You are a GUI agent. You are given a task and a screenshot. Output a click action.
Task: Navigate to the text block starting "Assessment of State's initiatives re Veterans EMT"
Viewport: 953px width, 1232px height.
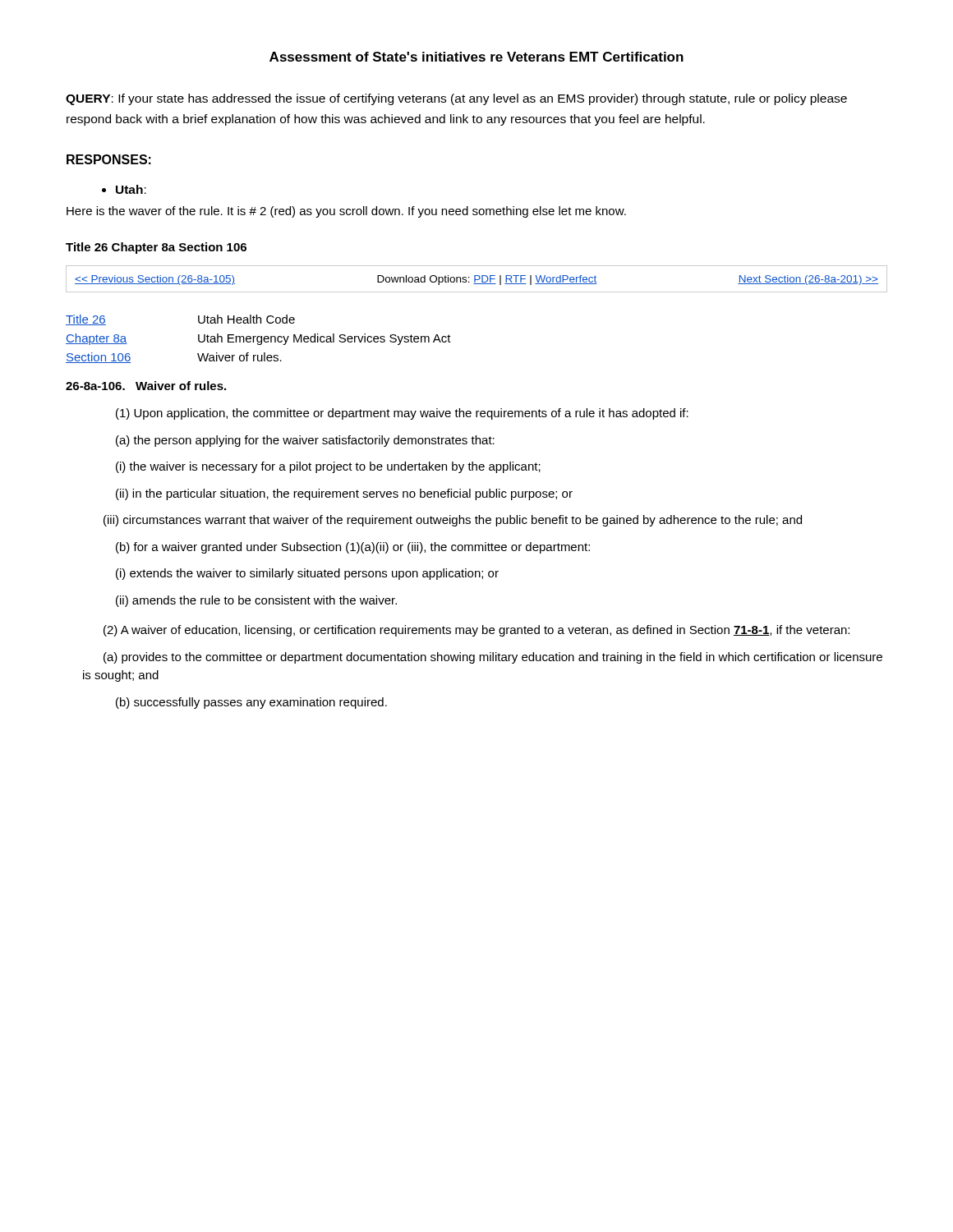476,57
